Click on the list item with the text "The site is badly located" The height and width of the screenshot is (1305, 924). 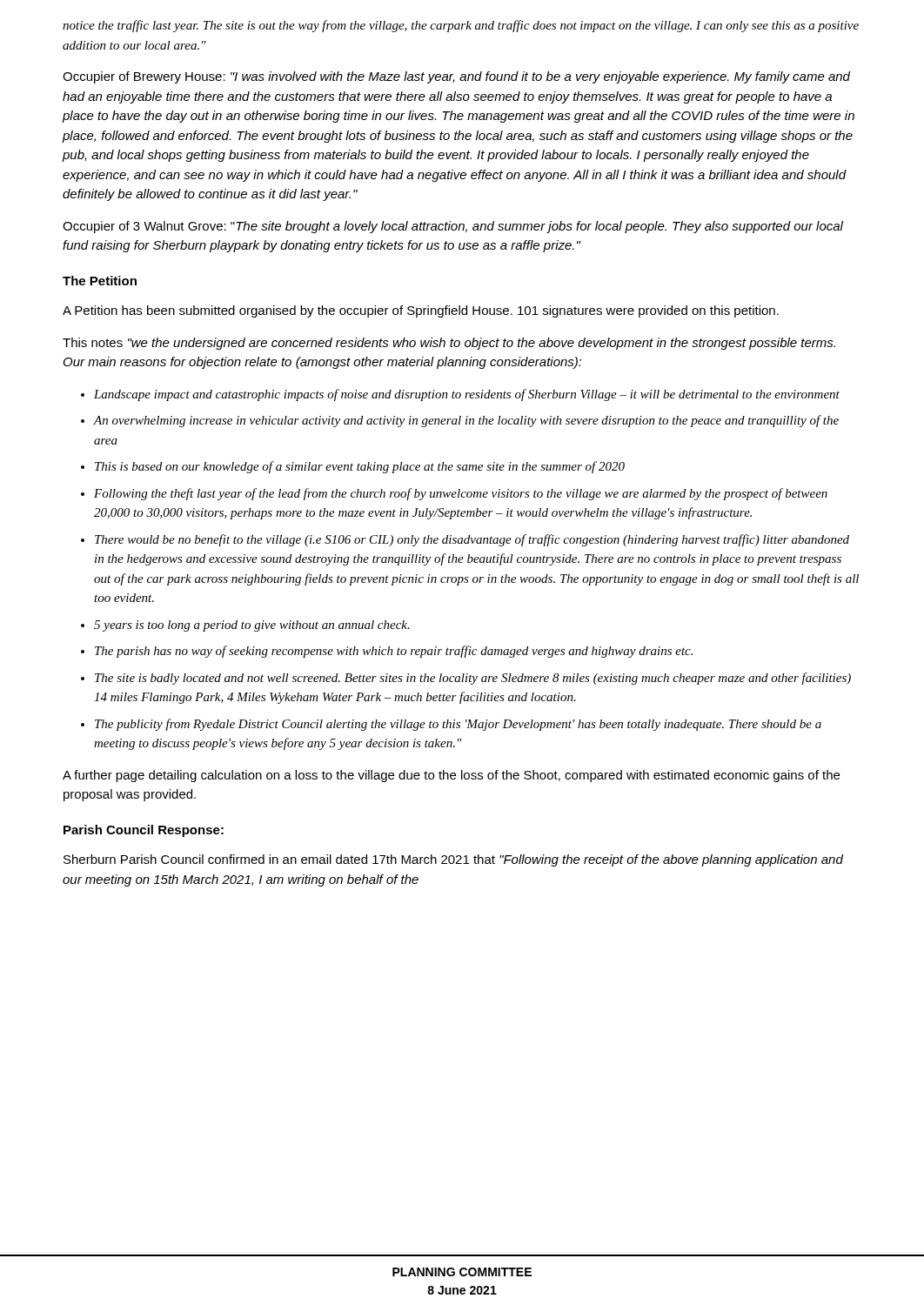pos(478,687)
